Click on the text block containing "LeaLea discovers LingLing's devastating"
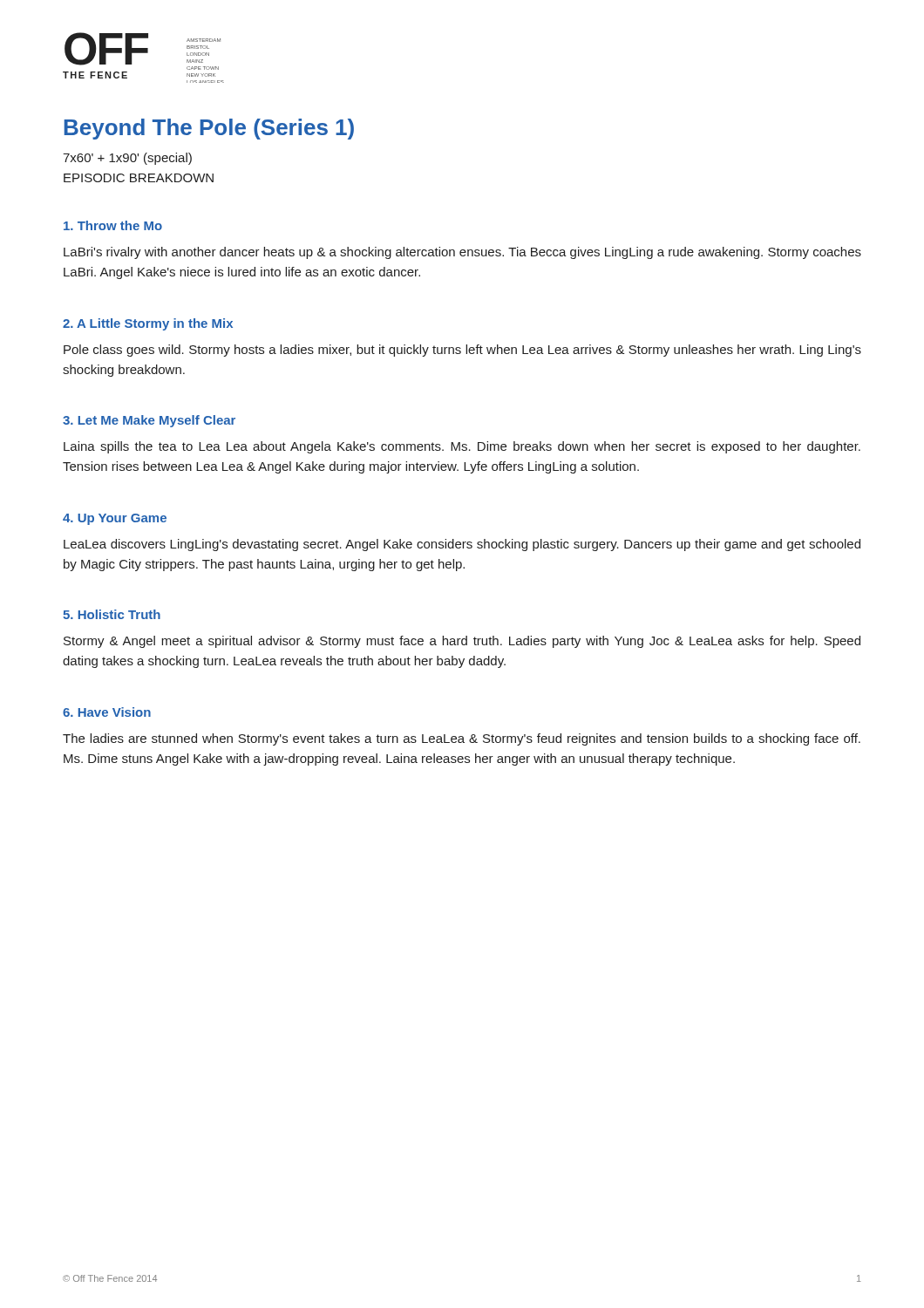Screen dimensions: 1308x924 click(x=462, y=553)
